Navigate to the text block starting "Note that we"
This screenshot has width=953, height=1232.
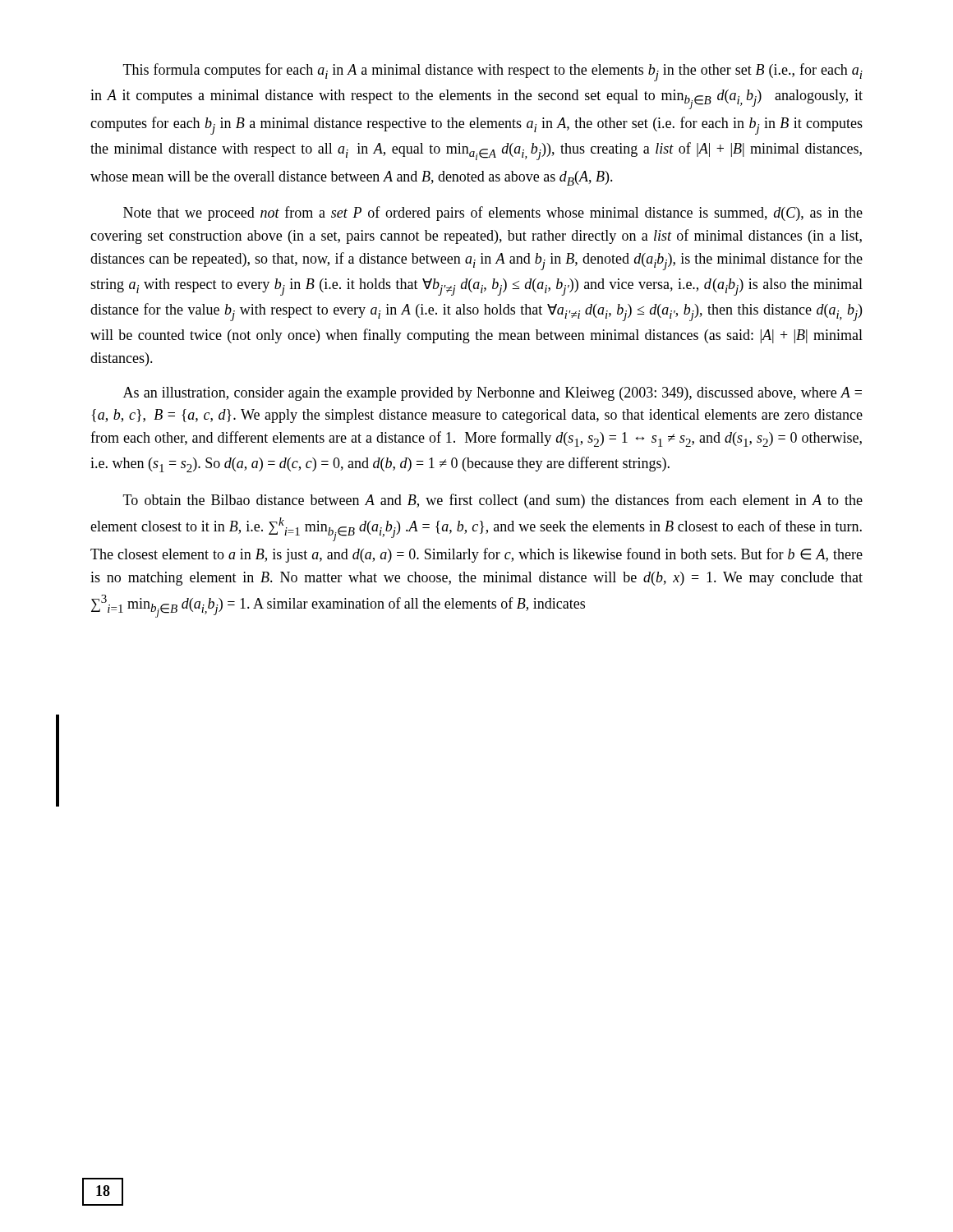coord(476,285)
